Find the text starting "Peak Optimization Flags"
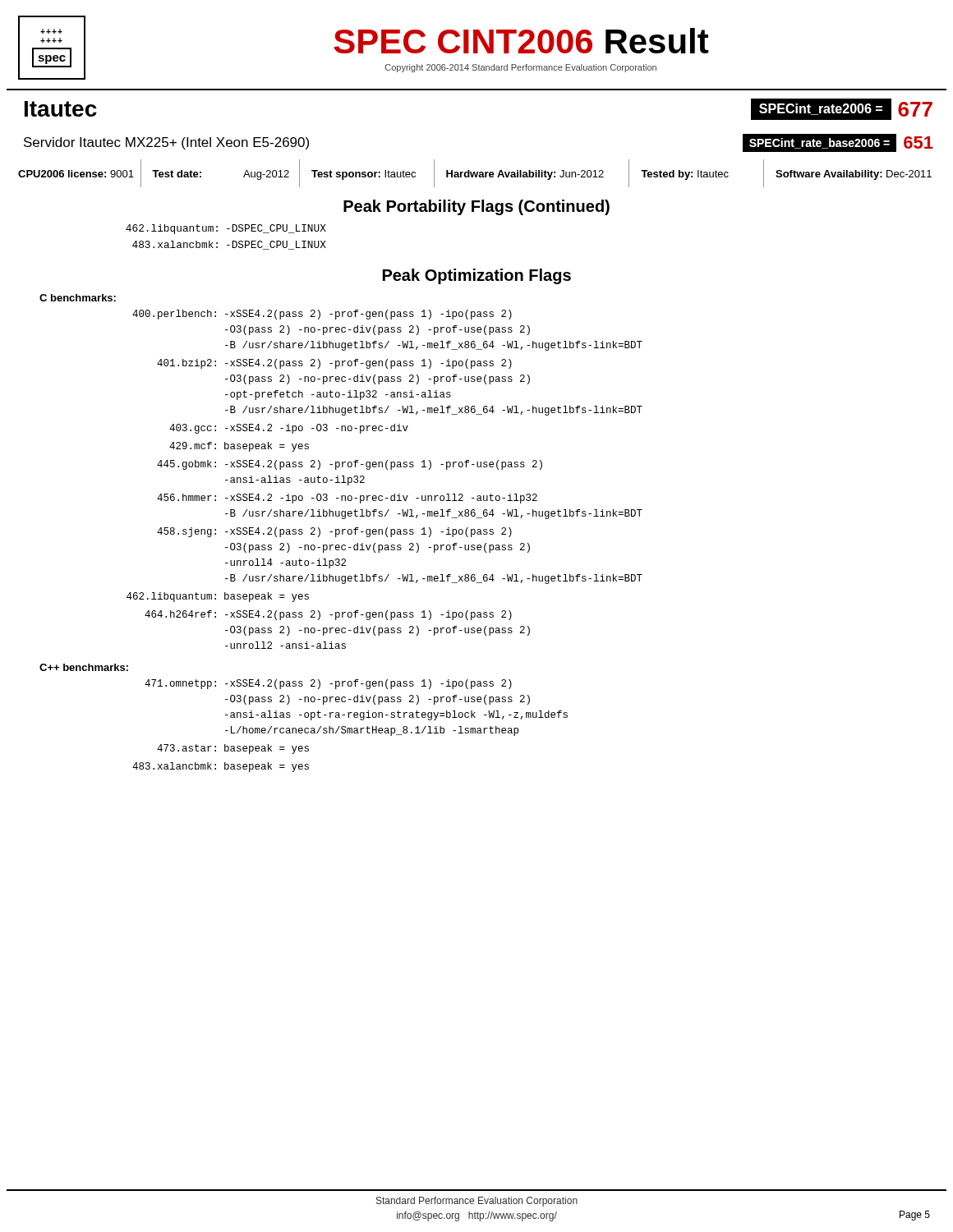 point(476,275)
